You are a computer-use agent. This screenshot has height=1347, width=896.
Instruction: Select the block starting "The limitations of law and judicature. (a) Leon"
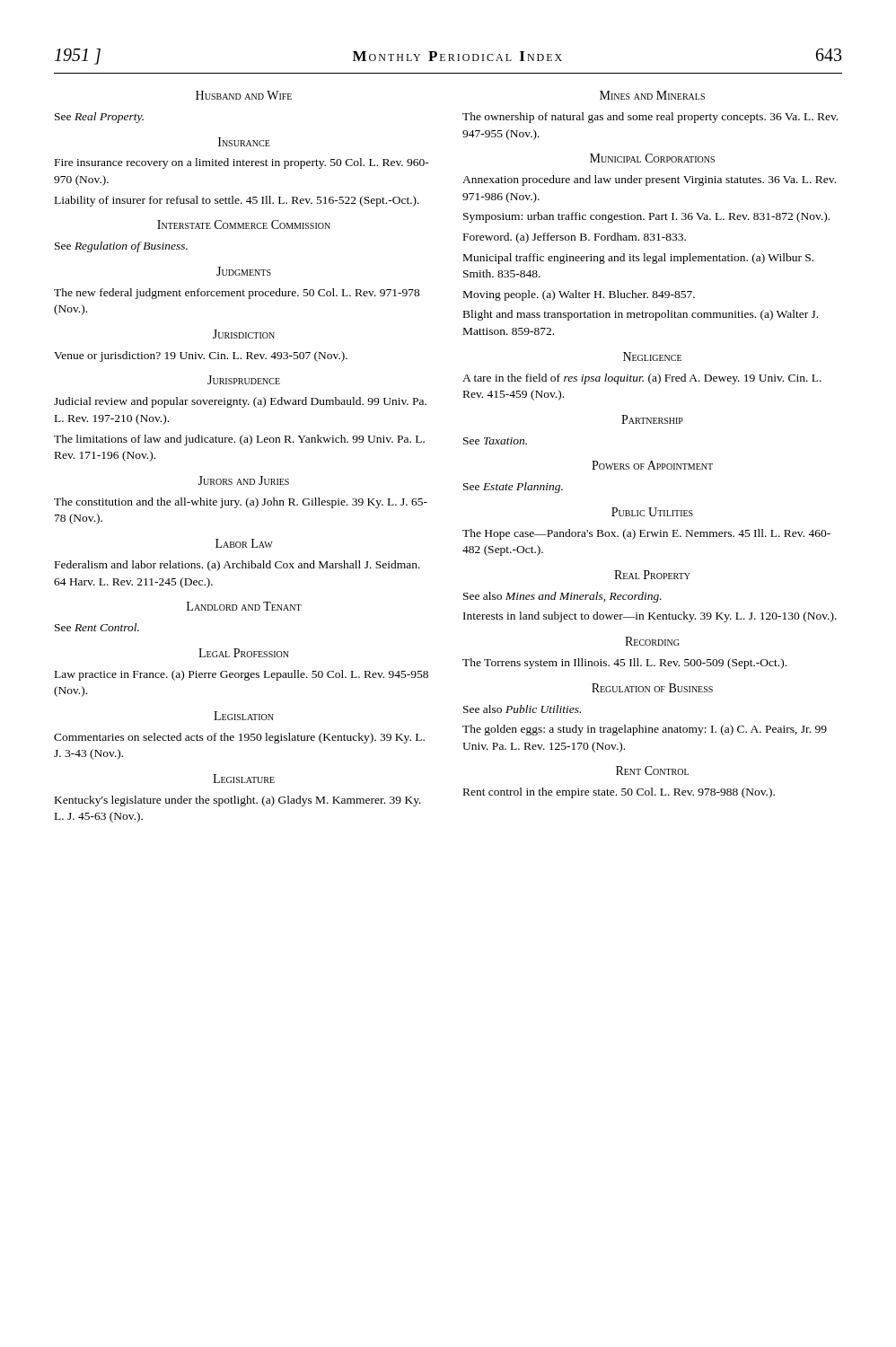pos(240,447)
